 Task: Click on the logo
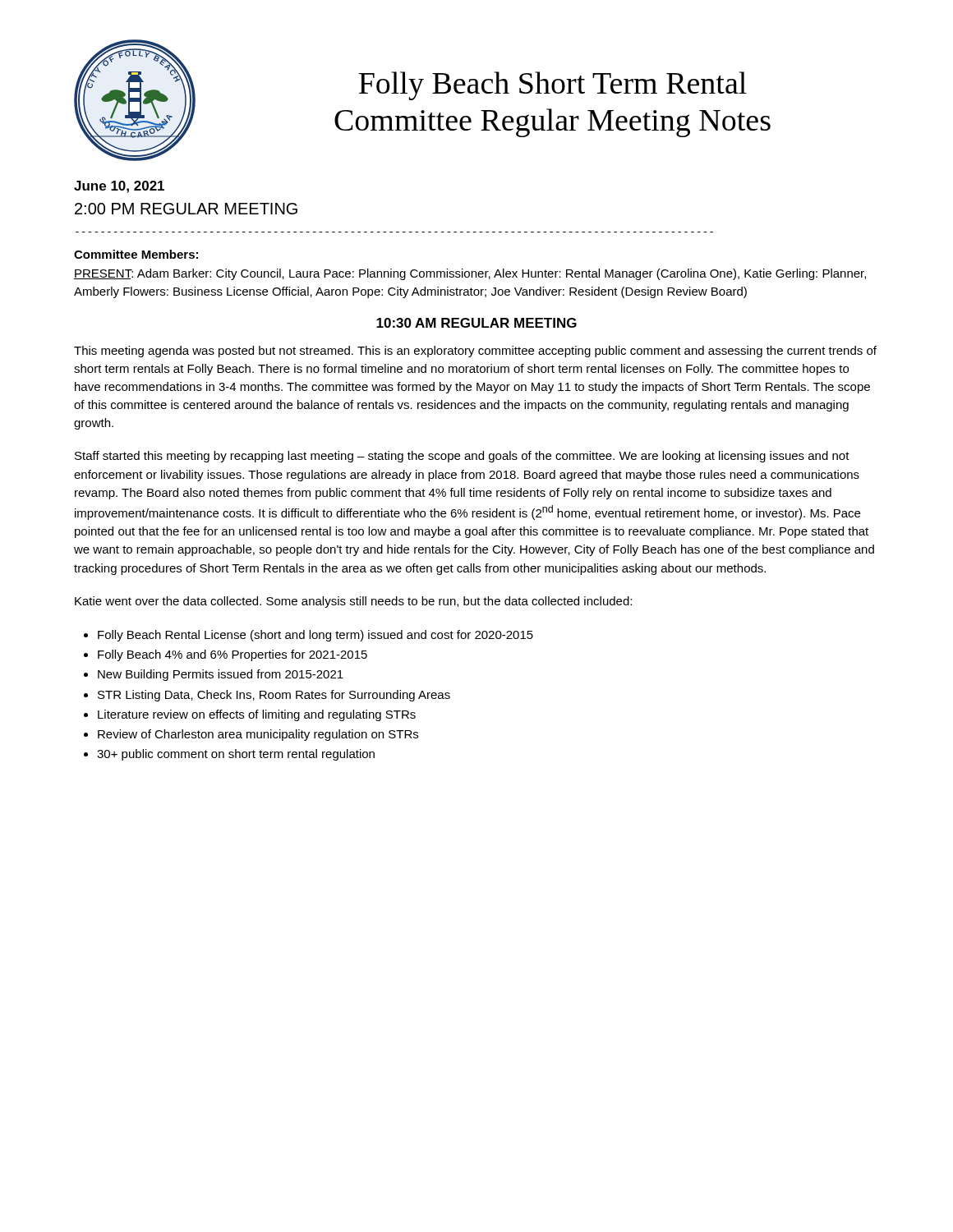point(138,101)
